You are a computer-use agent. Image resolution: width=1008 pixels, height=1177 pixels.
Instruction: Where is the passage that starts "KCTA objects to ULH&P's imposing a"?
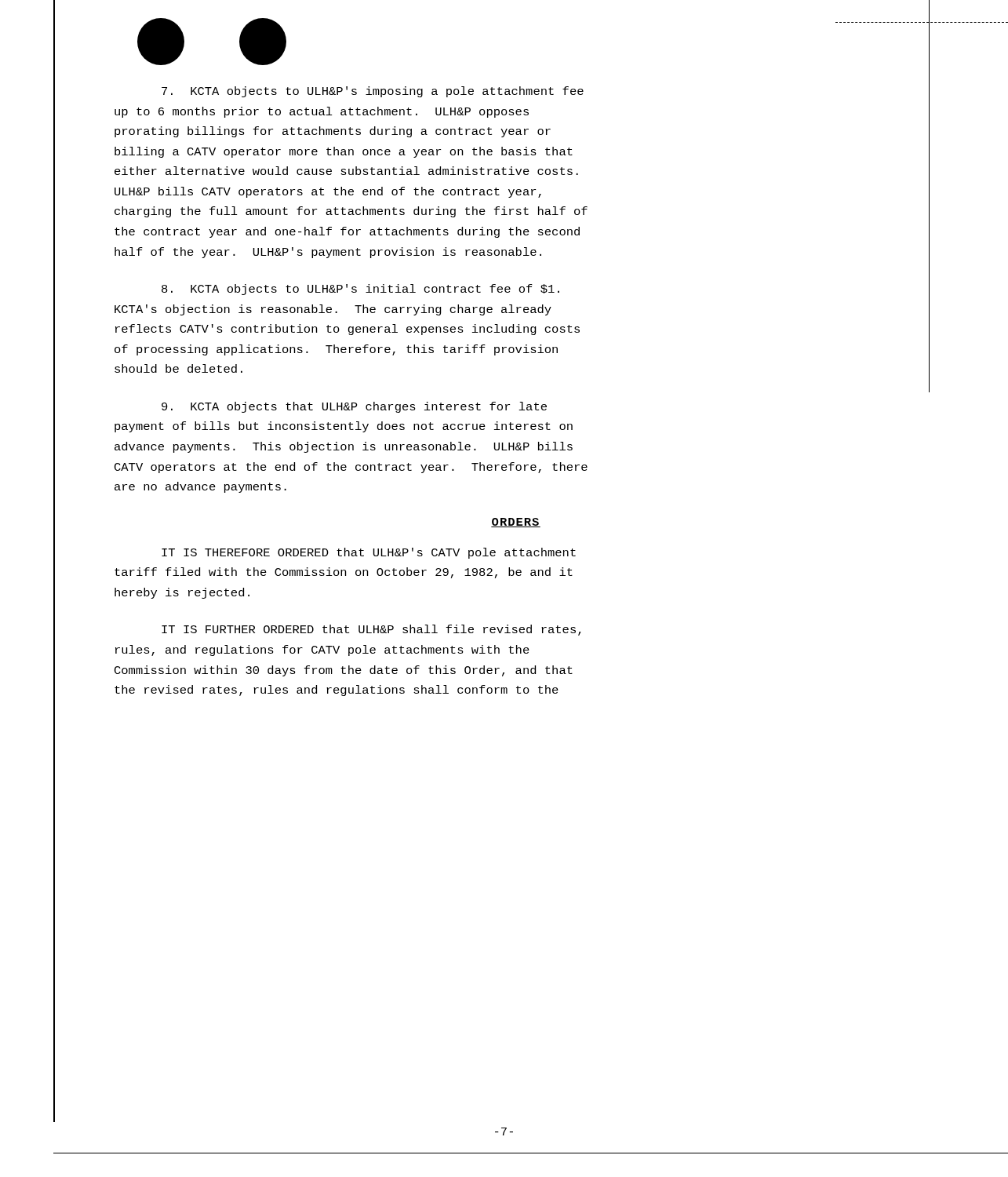pyautogui.click(x=516, y=173)
